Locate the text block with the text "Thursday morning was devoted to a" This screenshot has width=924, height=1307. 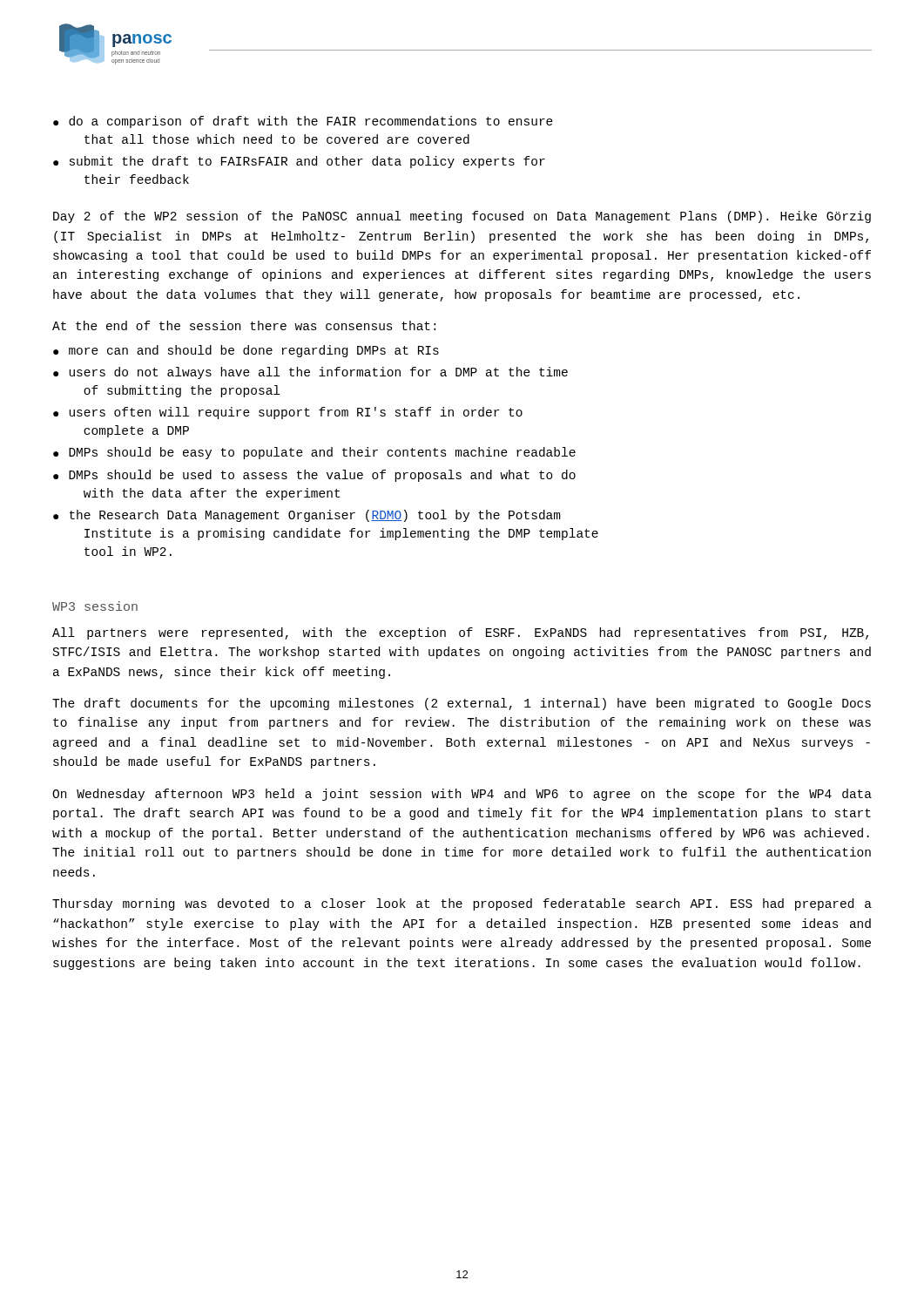[x=462, y=934]
